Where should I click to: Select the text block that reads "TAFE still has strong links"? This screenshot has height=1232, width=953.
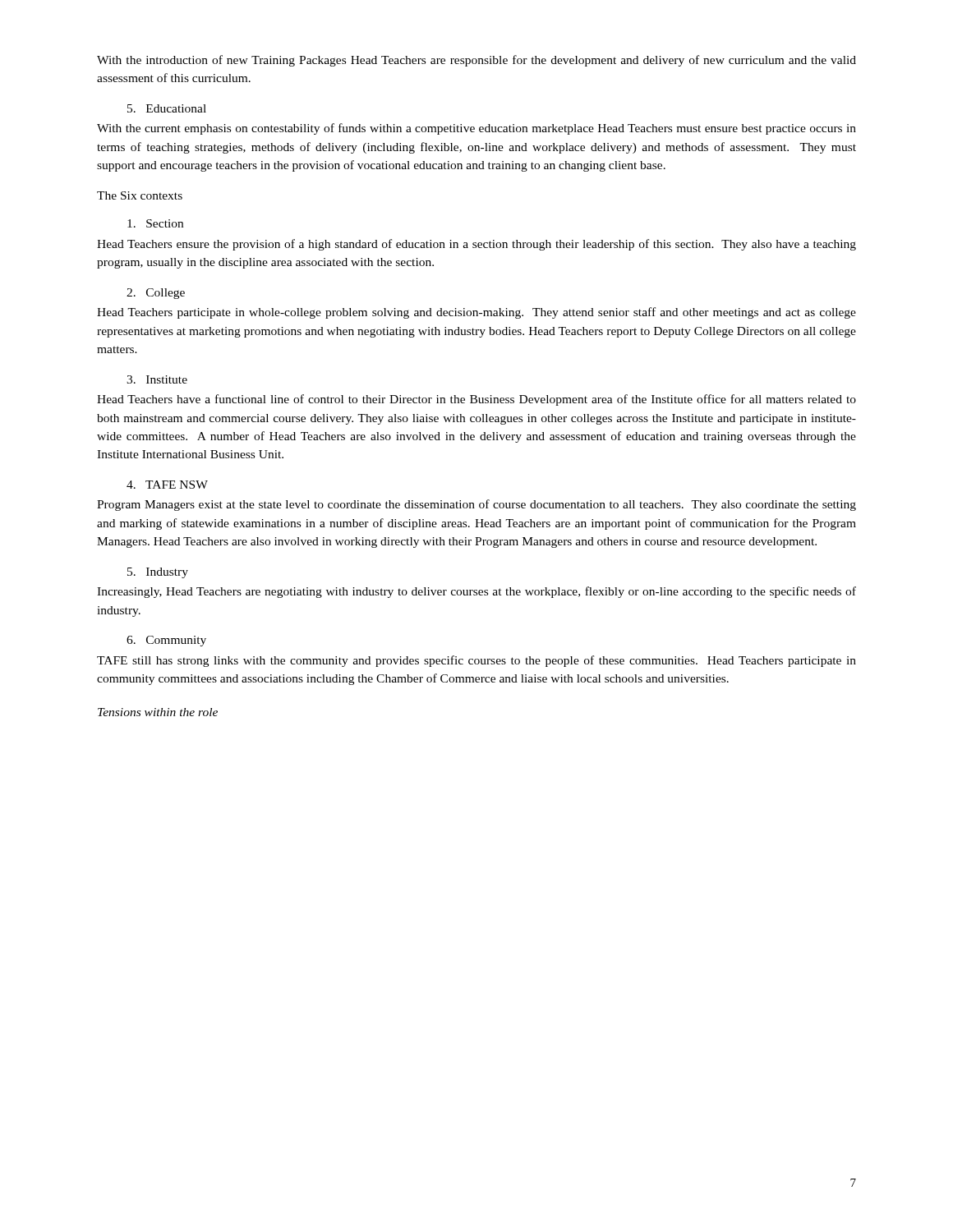tap(476, 669)
